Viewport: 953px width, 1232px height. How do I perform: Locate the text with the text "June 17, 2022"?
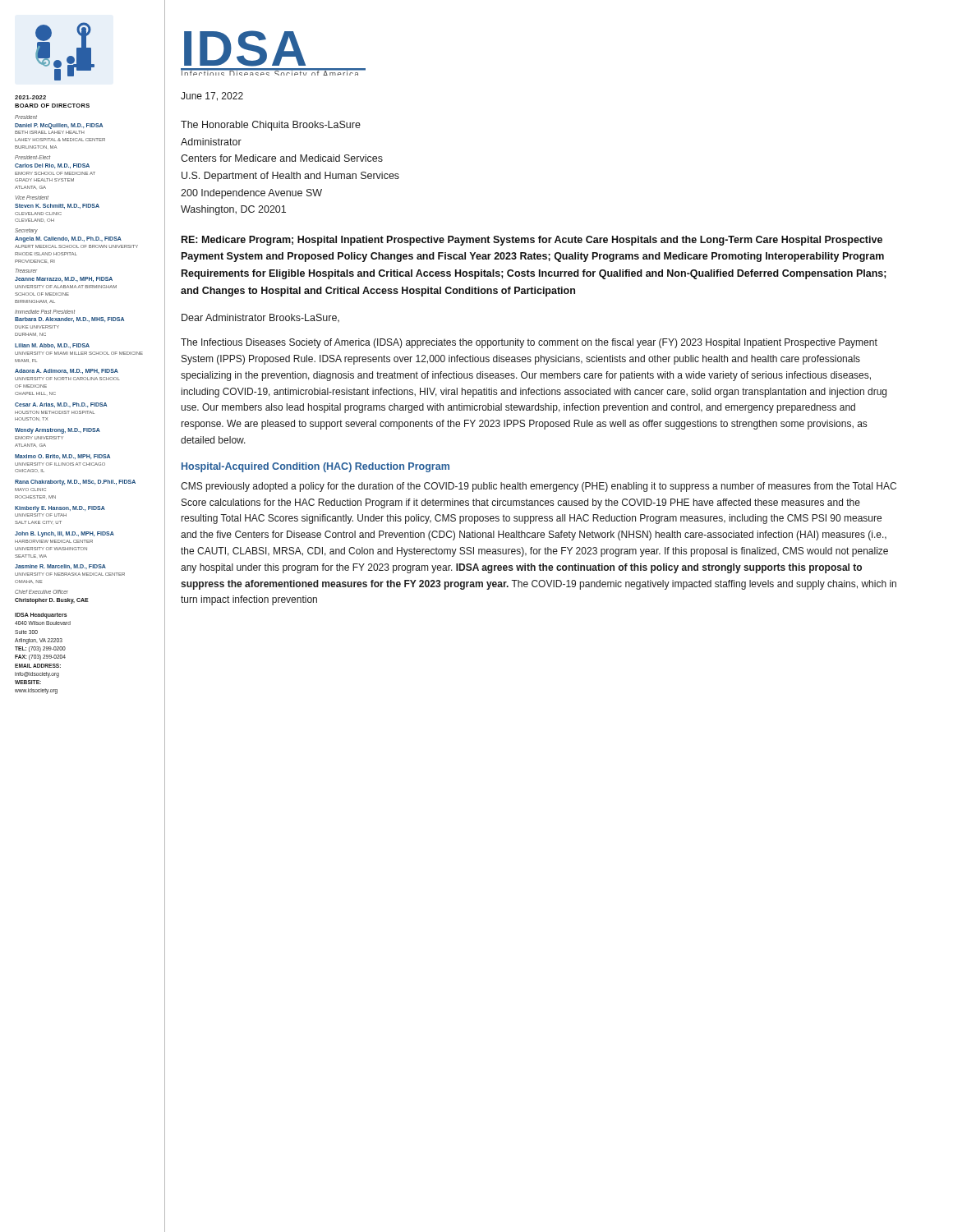[212, 96]
